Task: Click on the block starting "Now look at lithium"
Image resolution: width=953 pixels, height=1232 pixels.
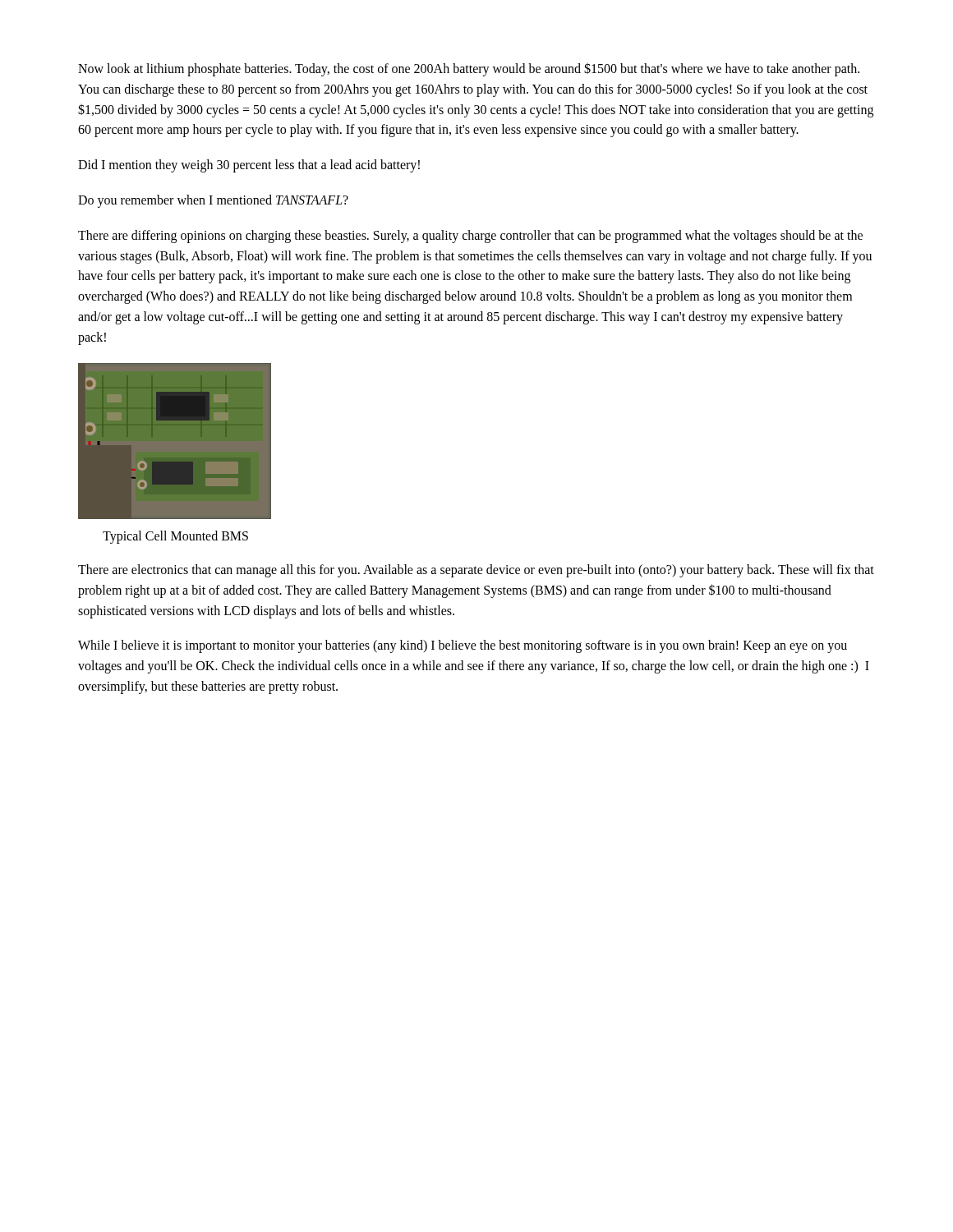Action: [x=476, y=99]
